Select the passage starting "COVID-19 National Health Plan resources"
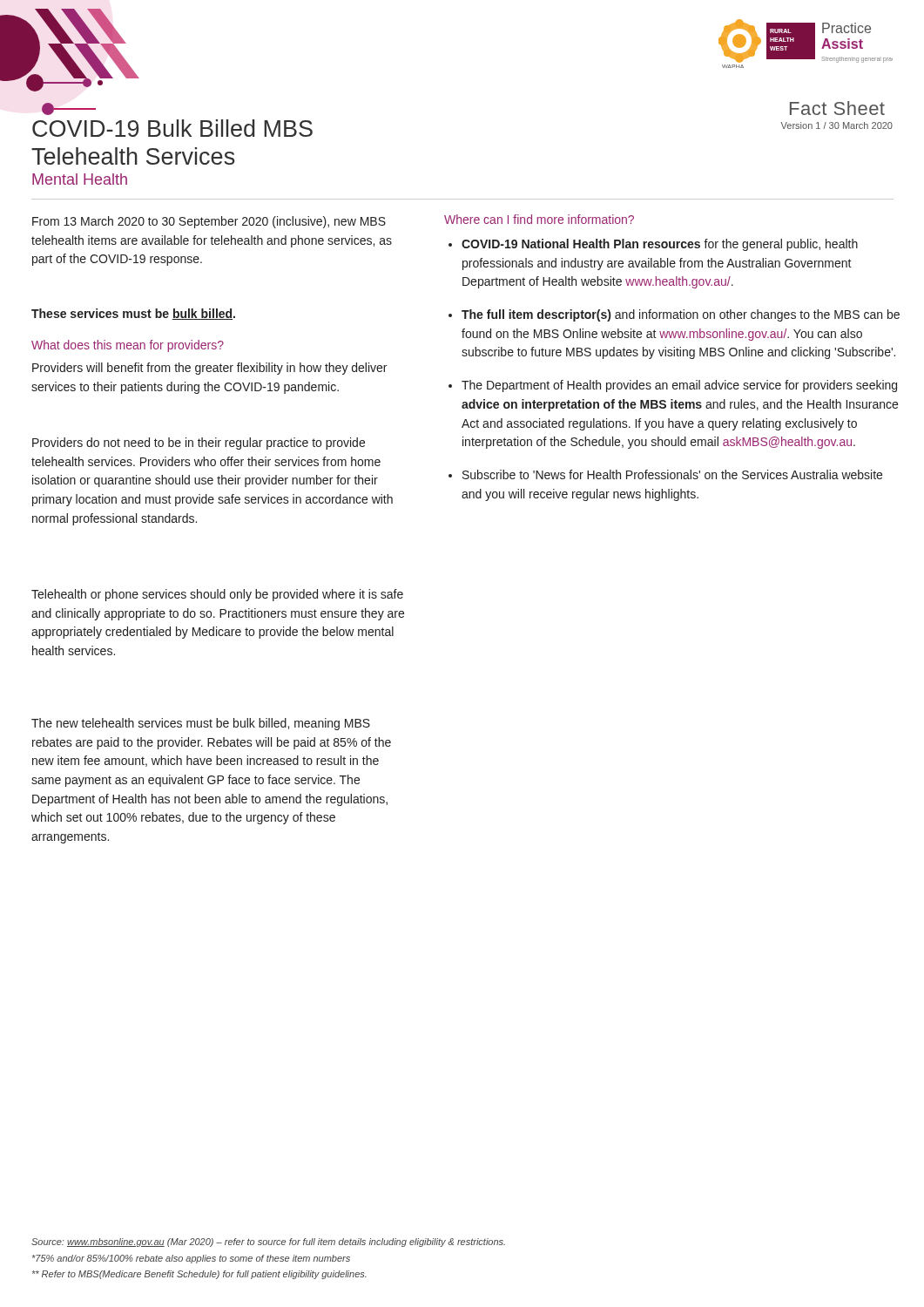Viewport: 924px width, 1307px height. (x=660, y=263)
